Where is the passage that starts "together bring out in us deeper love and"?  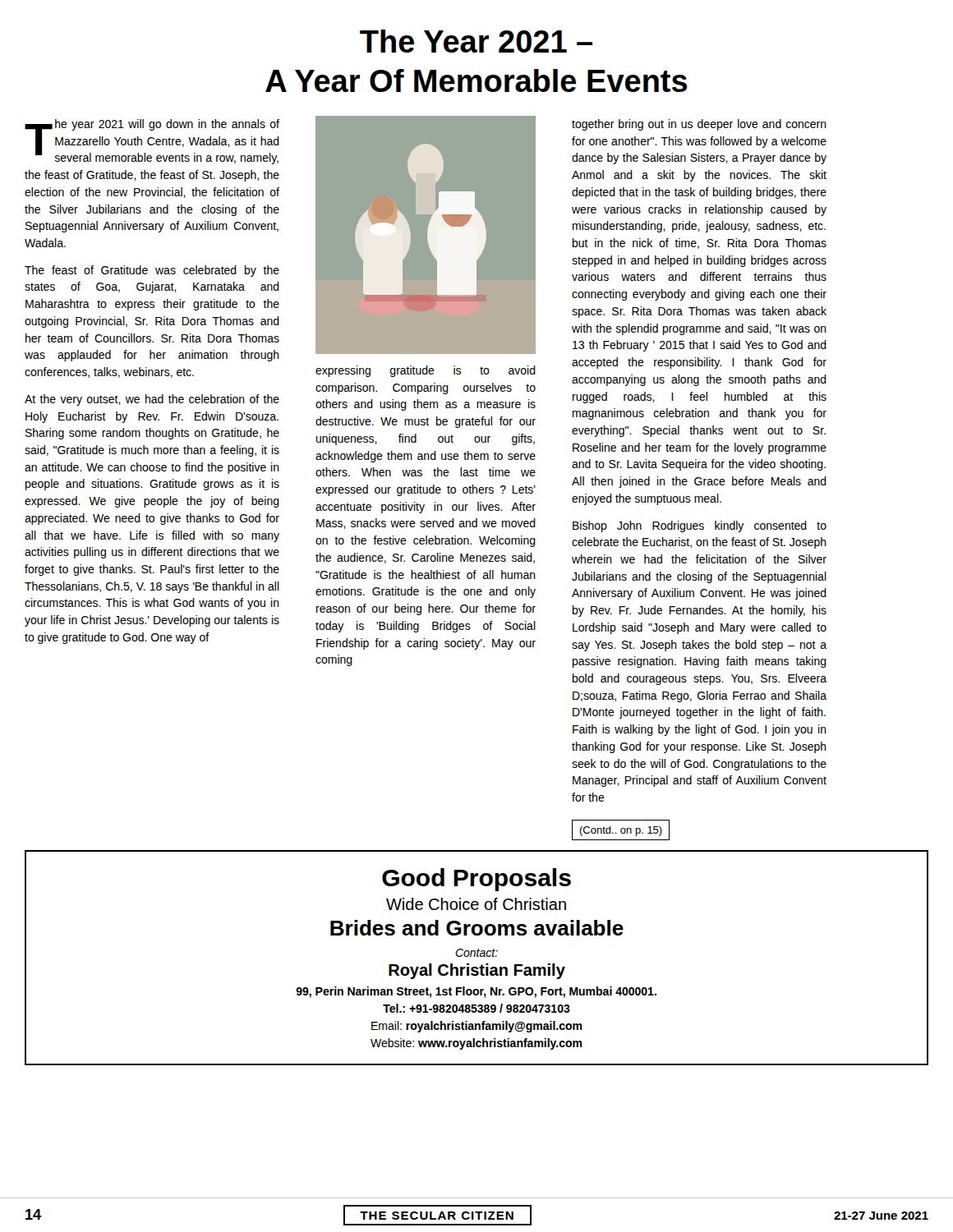(x=699, y=312)
